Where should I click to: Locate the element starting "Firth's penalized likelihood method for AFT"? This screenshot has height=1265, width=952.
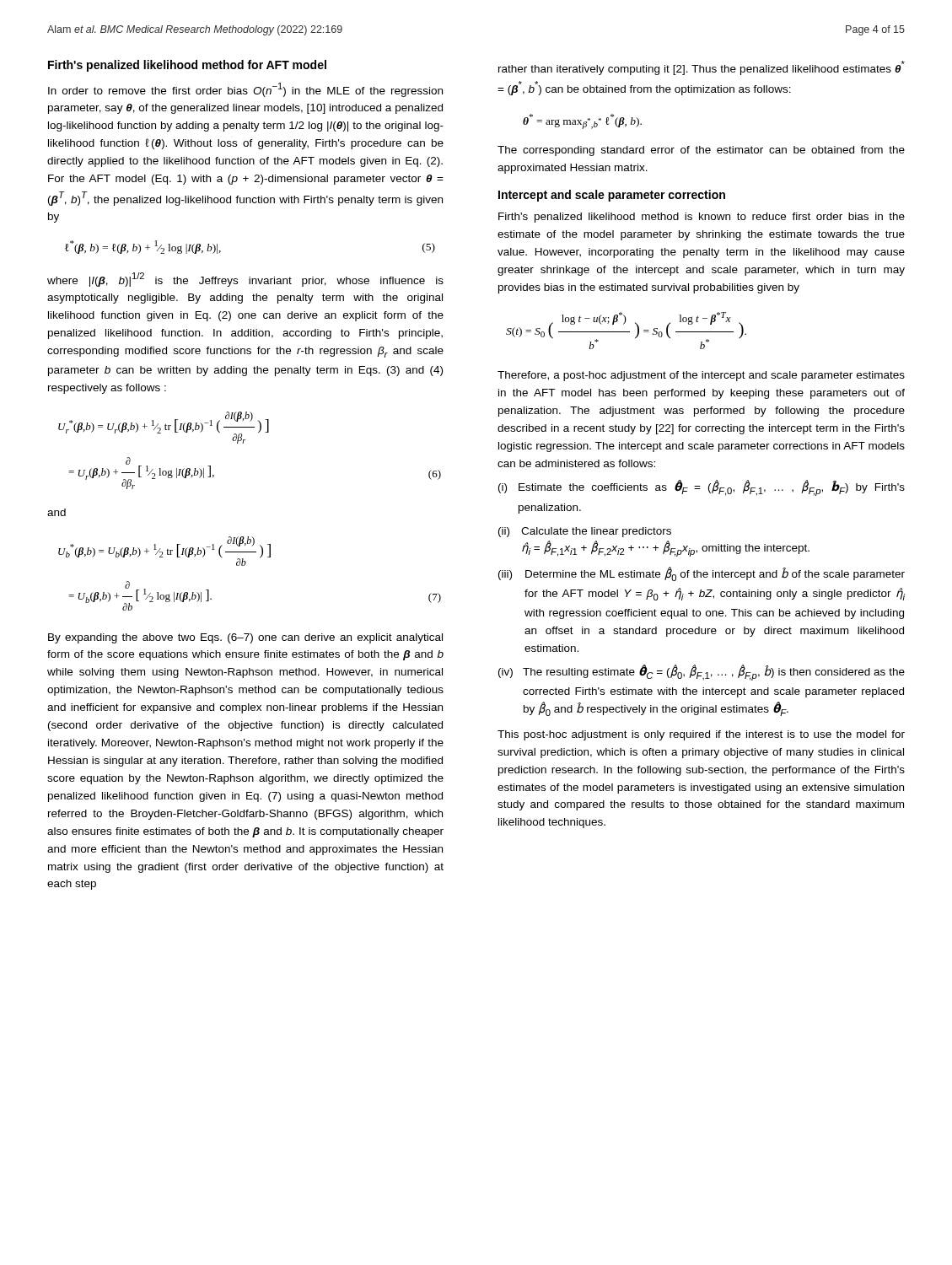187,65
